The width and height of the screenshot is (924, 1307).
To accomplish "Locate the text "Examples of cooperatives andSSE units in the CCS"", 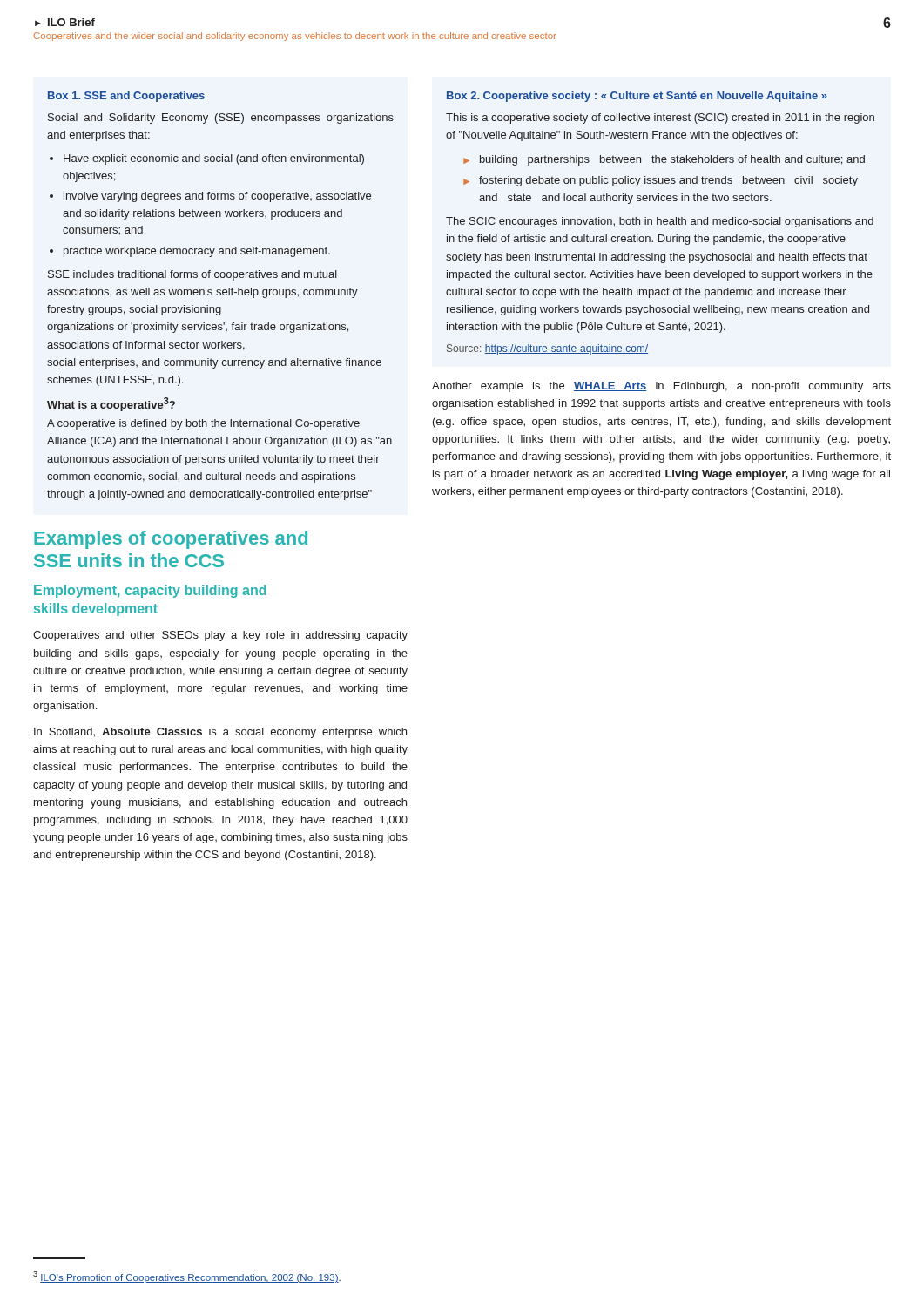I will pos(171,550).
